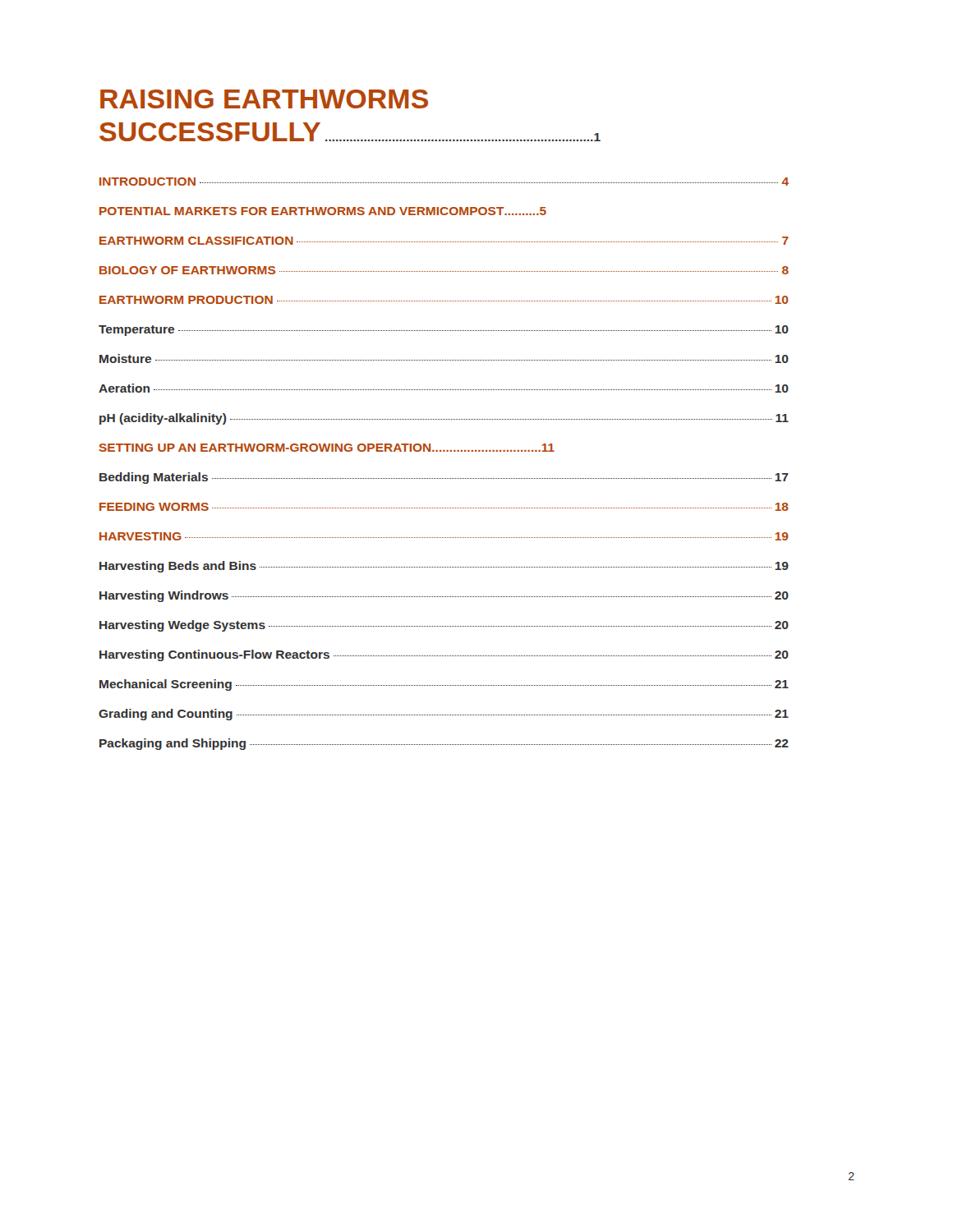Locate the list item with the text "Harvesting Beds and Bins 19"
953x1232 pixels.
(444, 566)
